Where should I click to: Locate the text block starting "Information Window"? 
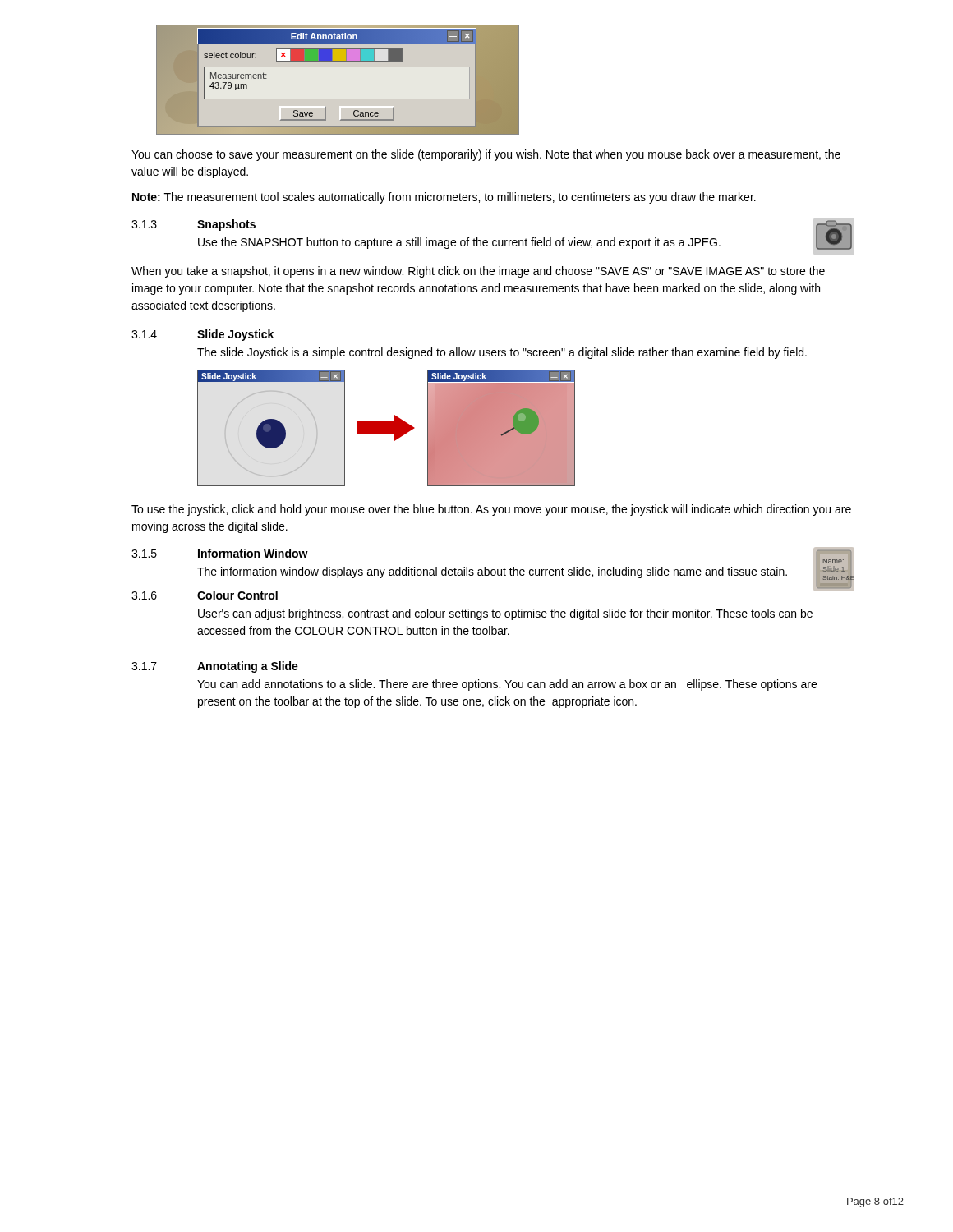pos(252,554)
